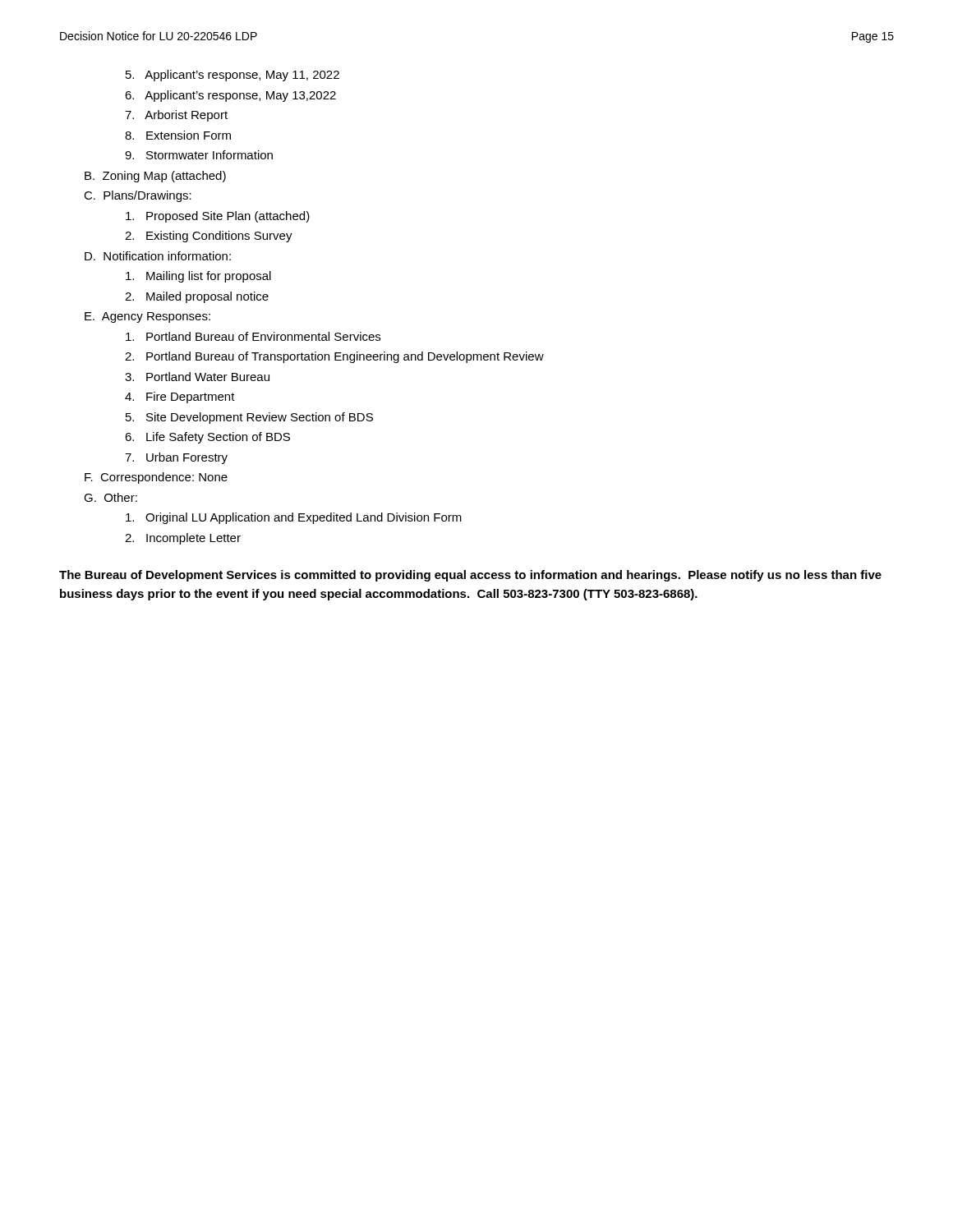This screenshot has width=953, height=1232.
Task: Find the list item that reads "Original LU Application and Expedited Land Division Form"
Action: pyautogui.click(x=293, y=517)
